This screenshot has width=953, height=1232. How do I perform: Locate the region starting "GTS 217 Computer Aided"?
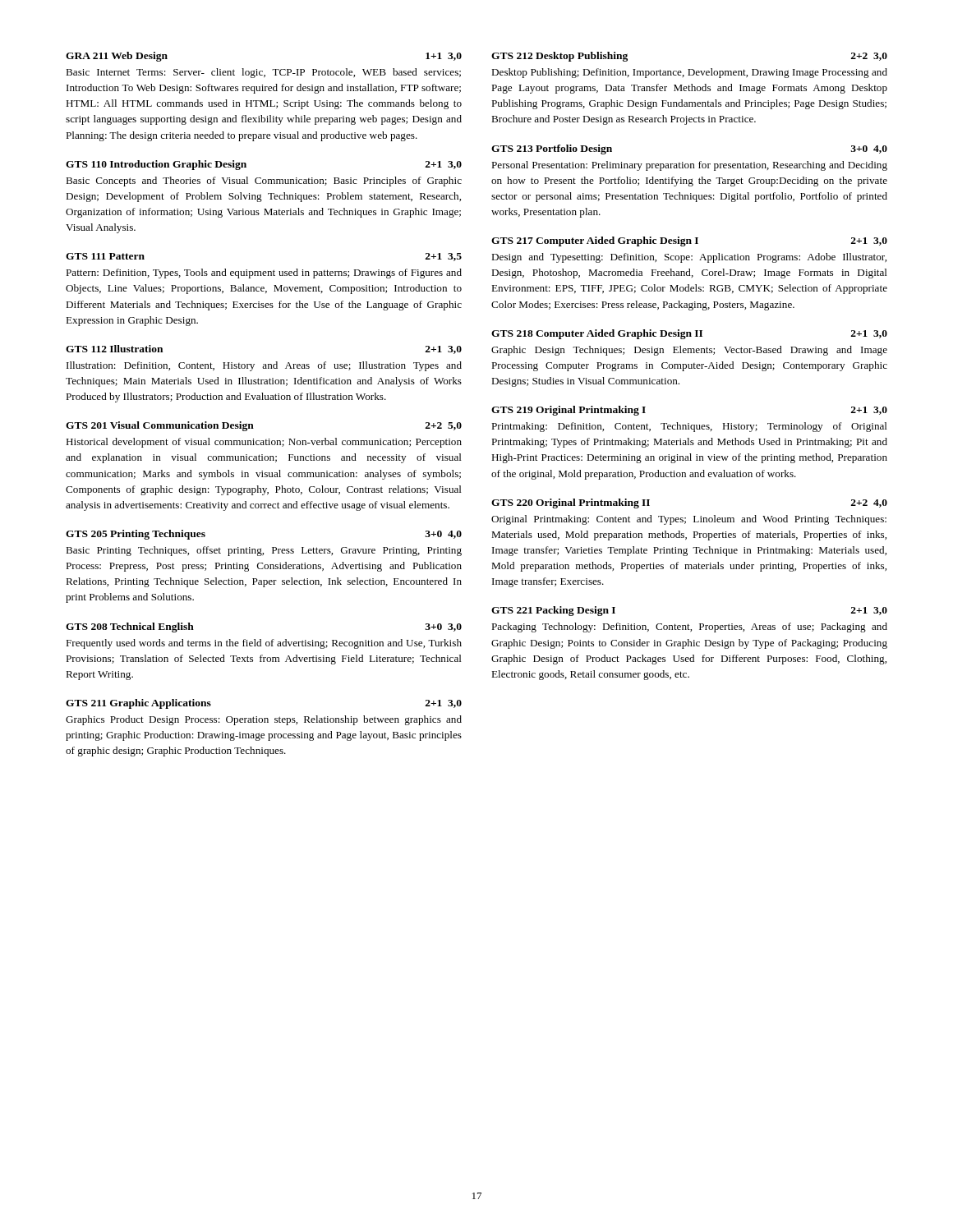(689, 273)
